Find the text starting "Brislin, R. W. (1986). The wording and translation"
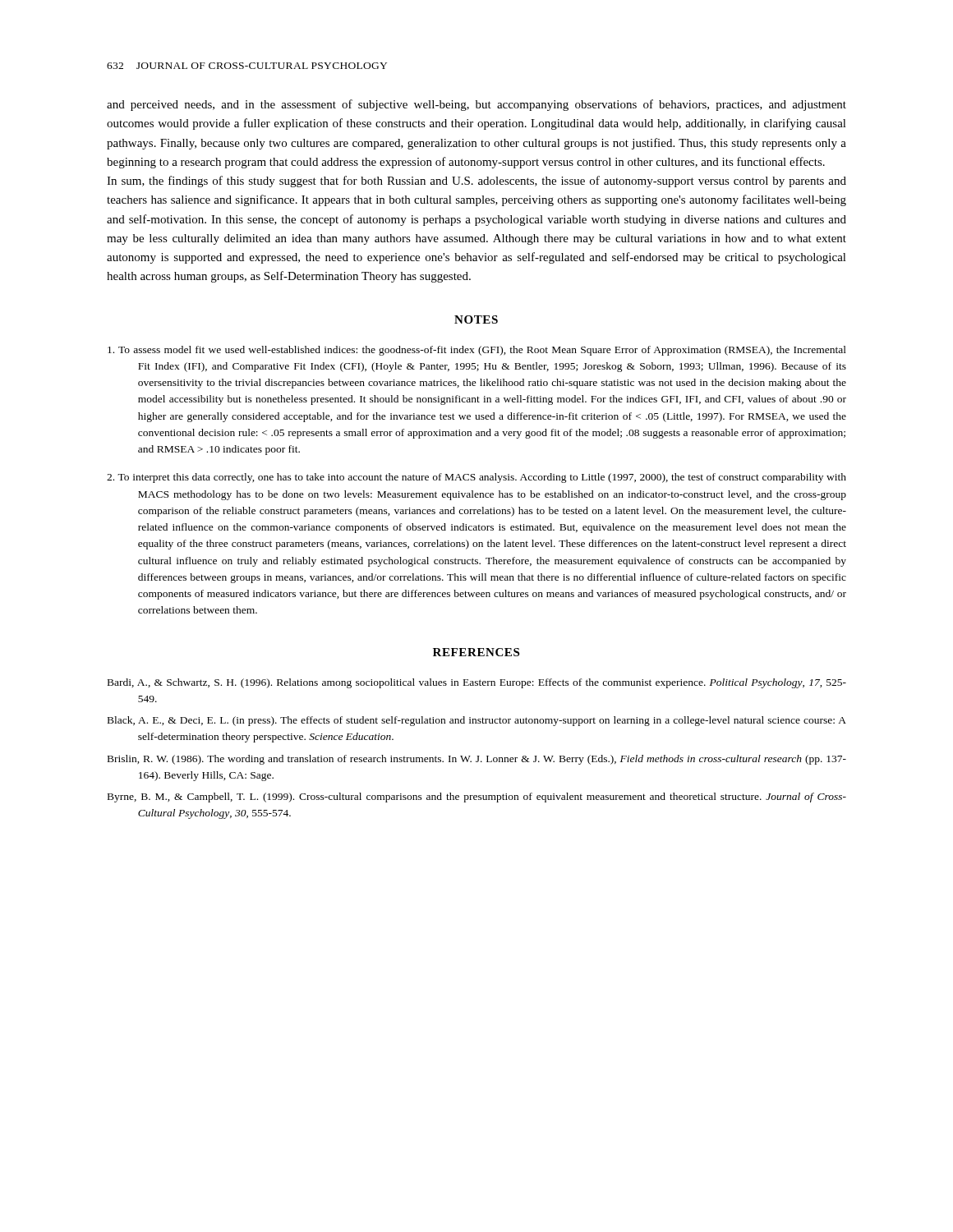Viewport: 953px width, 1232px height. point(476,767)
